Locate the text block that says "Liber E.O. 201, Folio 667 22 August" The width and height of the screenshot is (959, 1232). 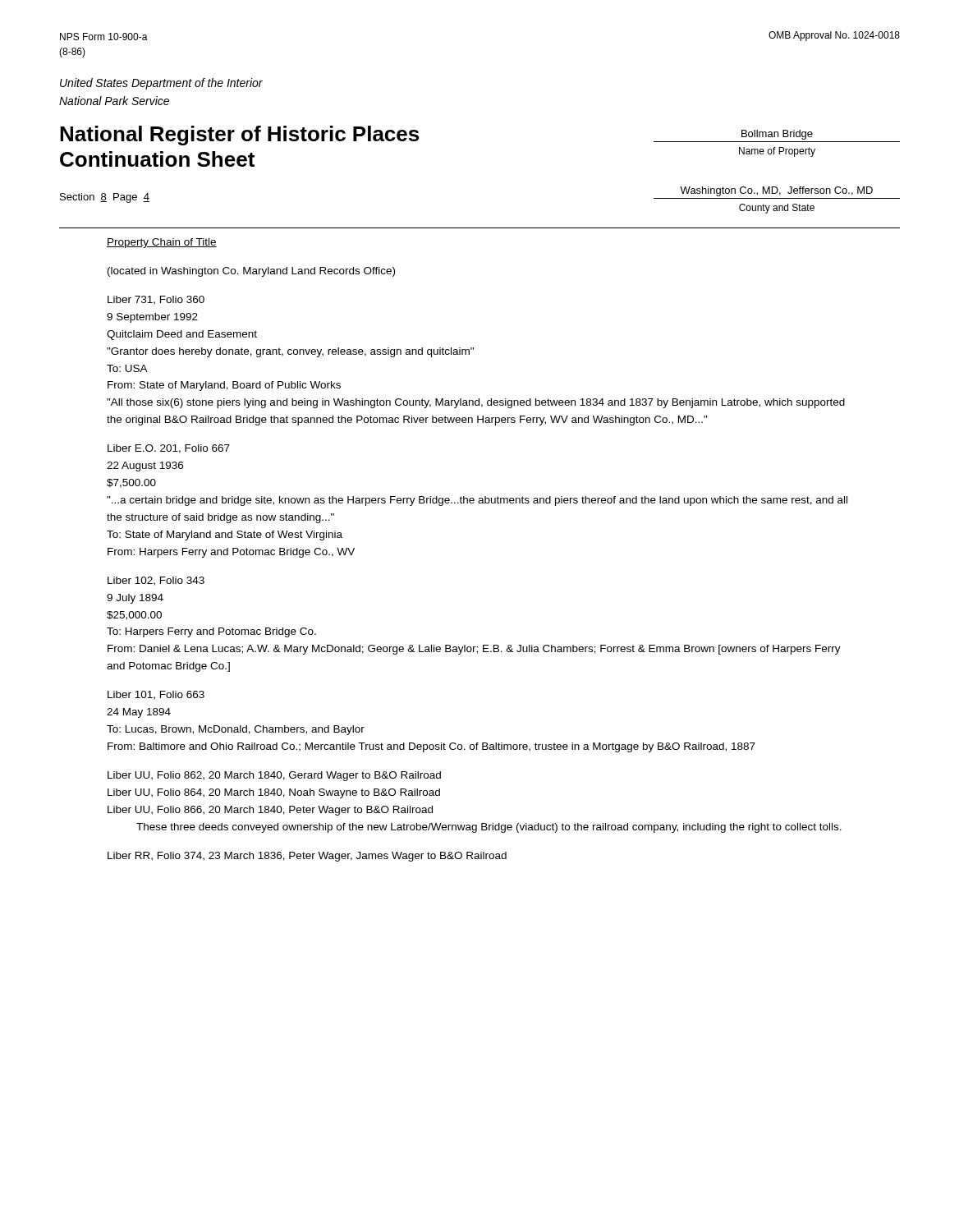[x=477, y=500]
